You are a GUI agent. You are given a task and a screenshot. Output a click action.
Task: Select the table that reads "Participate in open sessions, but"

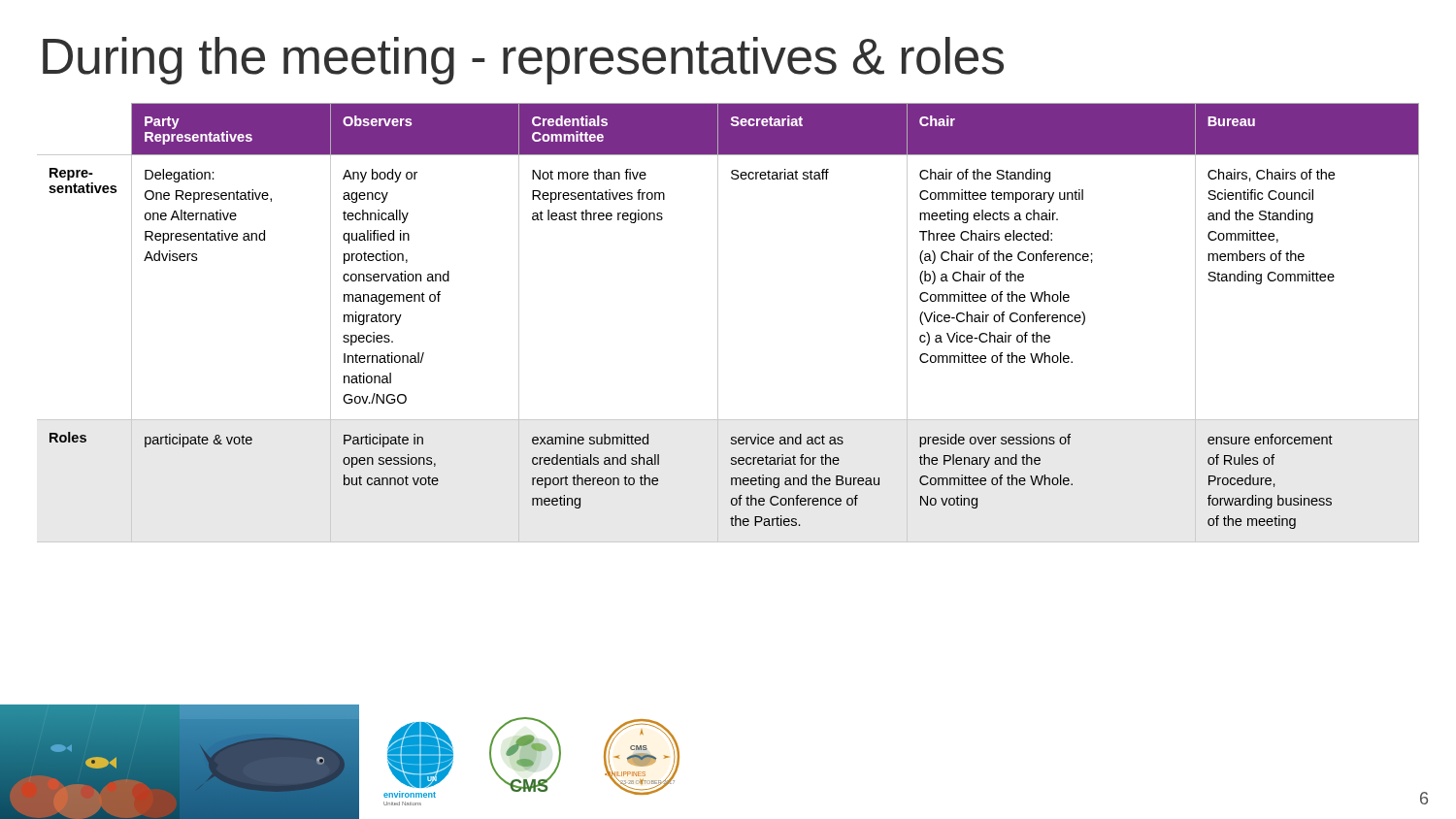(728, 323)
